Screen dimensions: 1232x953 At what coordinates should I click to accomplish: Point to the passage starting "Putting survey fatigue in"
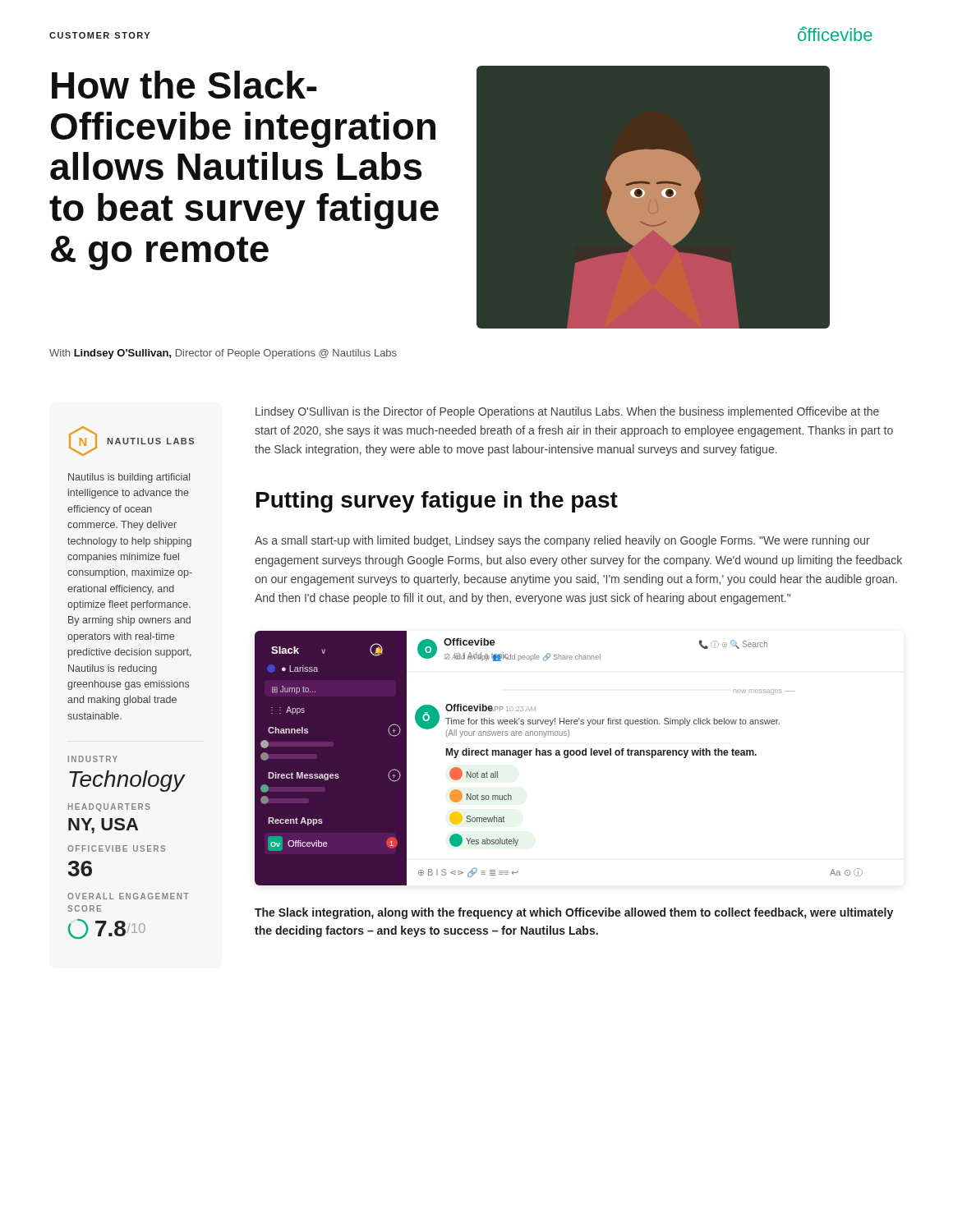[436, 500]
